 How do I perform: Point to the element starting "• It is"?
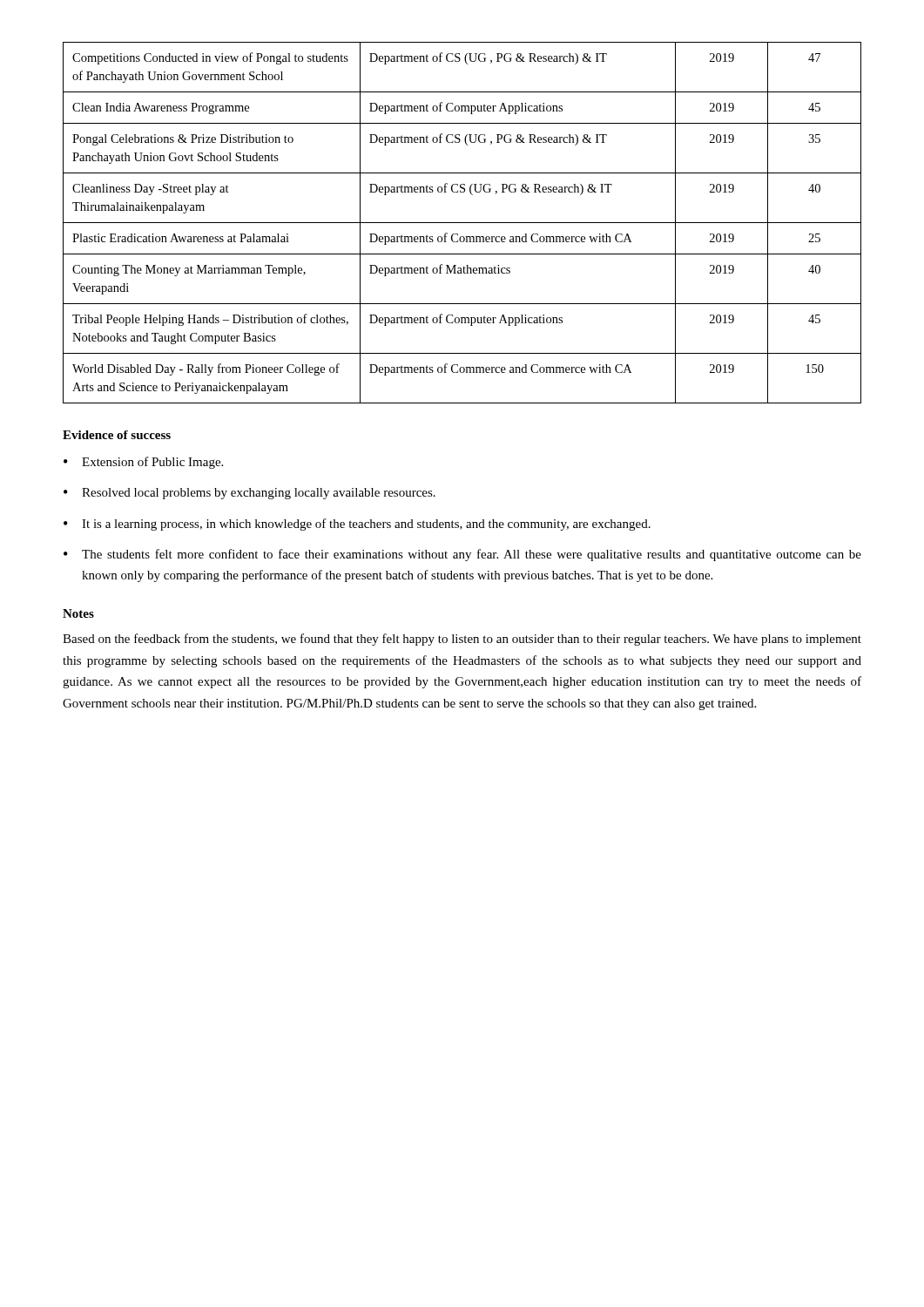tap(462, 524)
